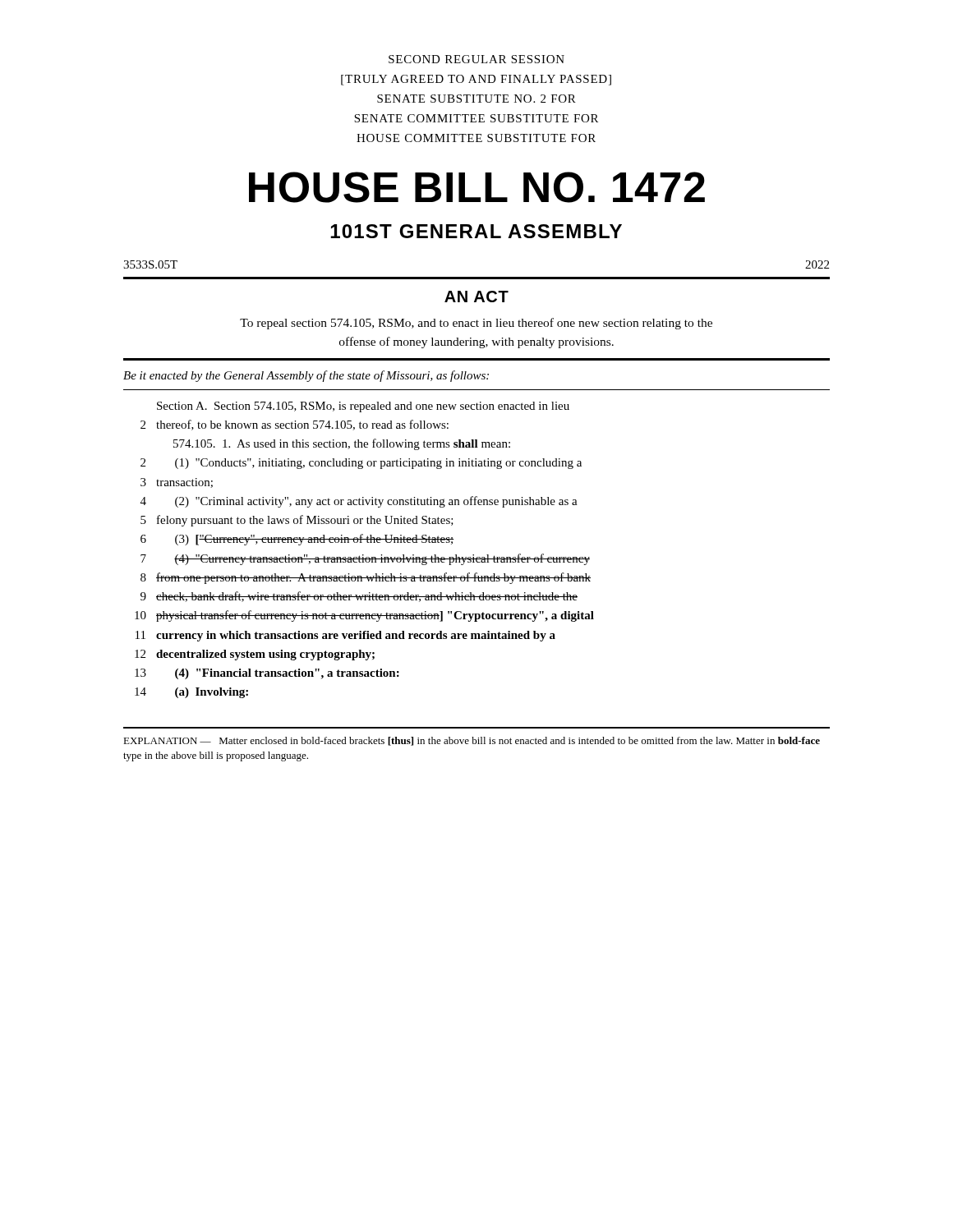
Task: Locate the section header that says "101ST GENERAL ASSEMBLY"
Action: [476, 231]
